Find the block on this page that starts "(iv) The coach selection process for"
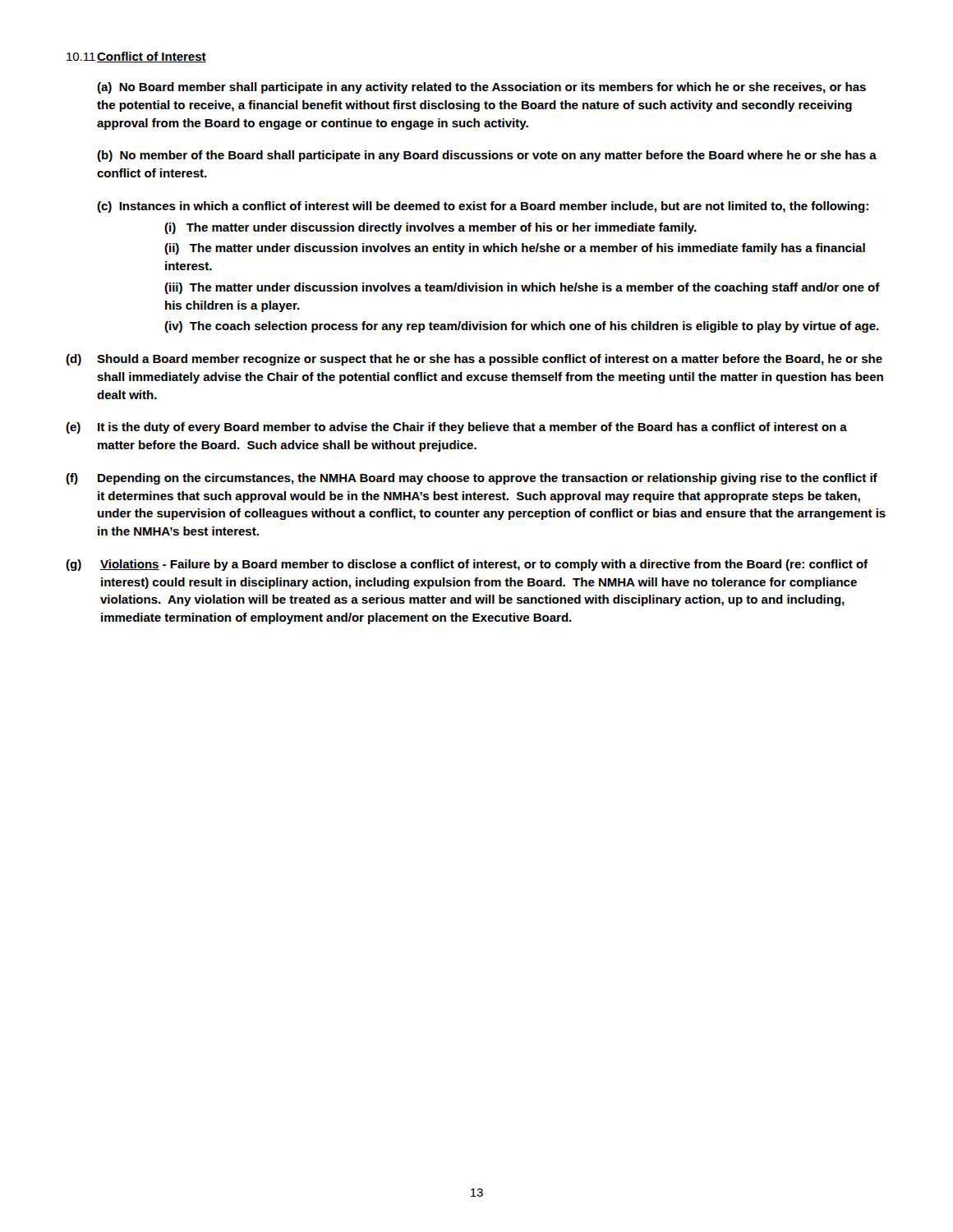The image size is (953, 1232). click(522, 326)
